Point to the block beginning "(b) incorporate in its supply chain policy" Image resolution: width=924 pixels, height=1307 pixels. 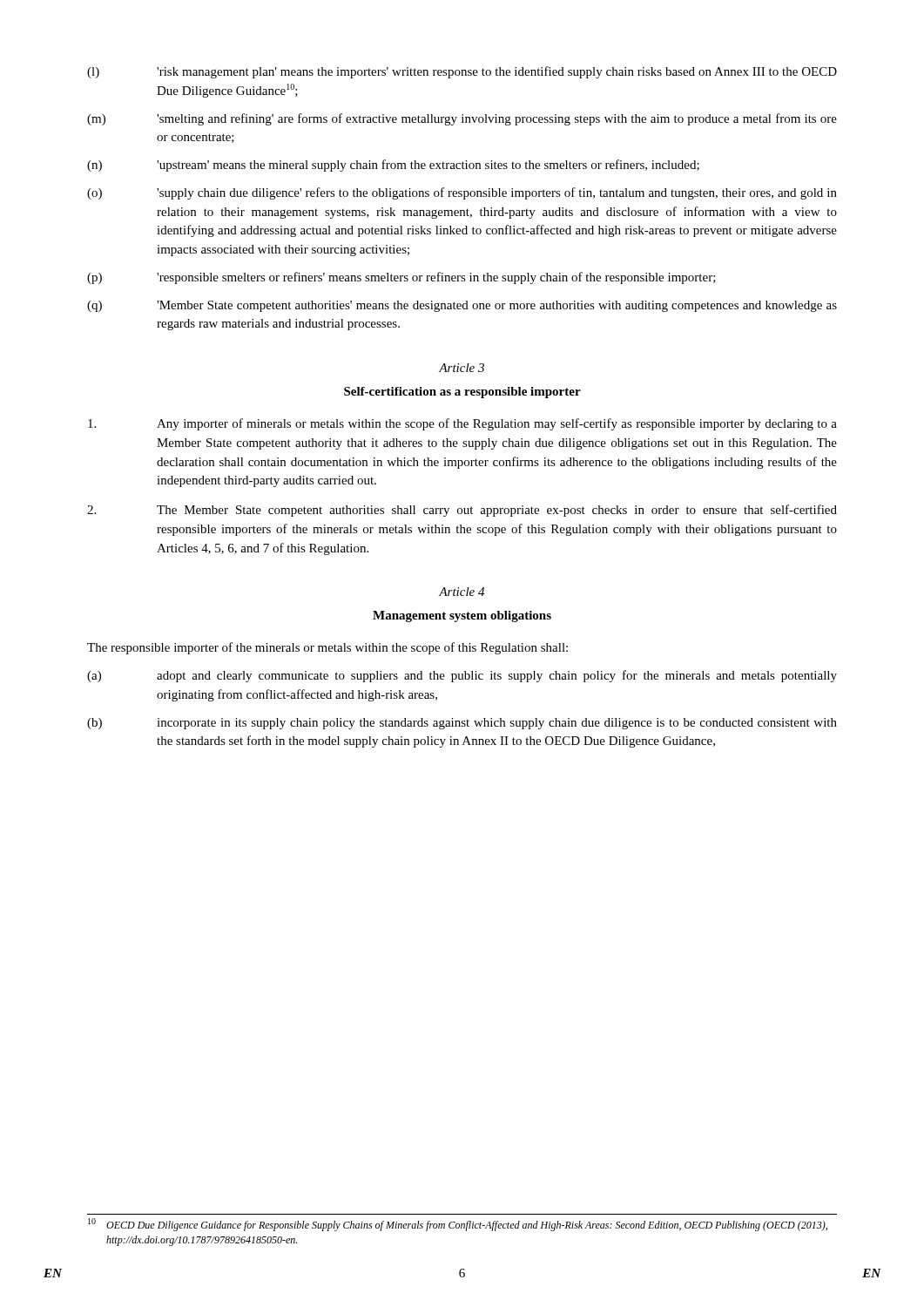[x=462, y=732]
